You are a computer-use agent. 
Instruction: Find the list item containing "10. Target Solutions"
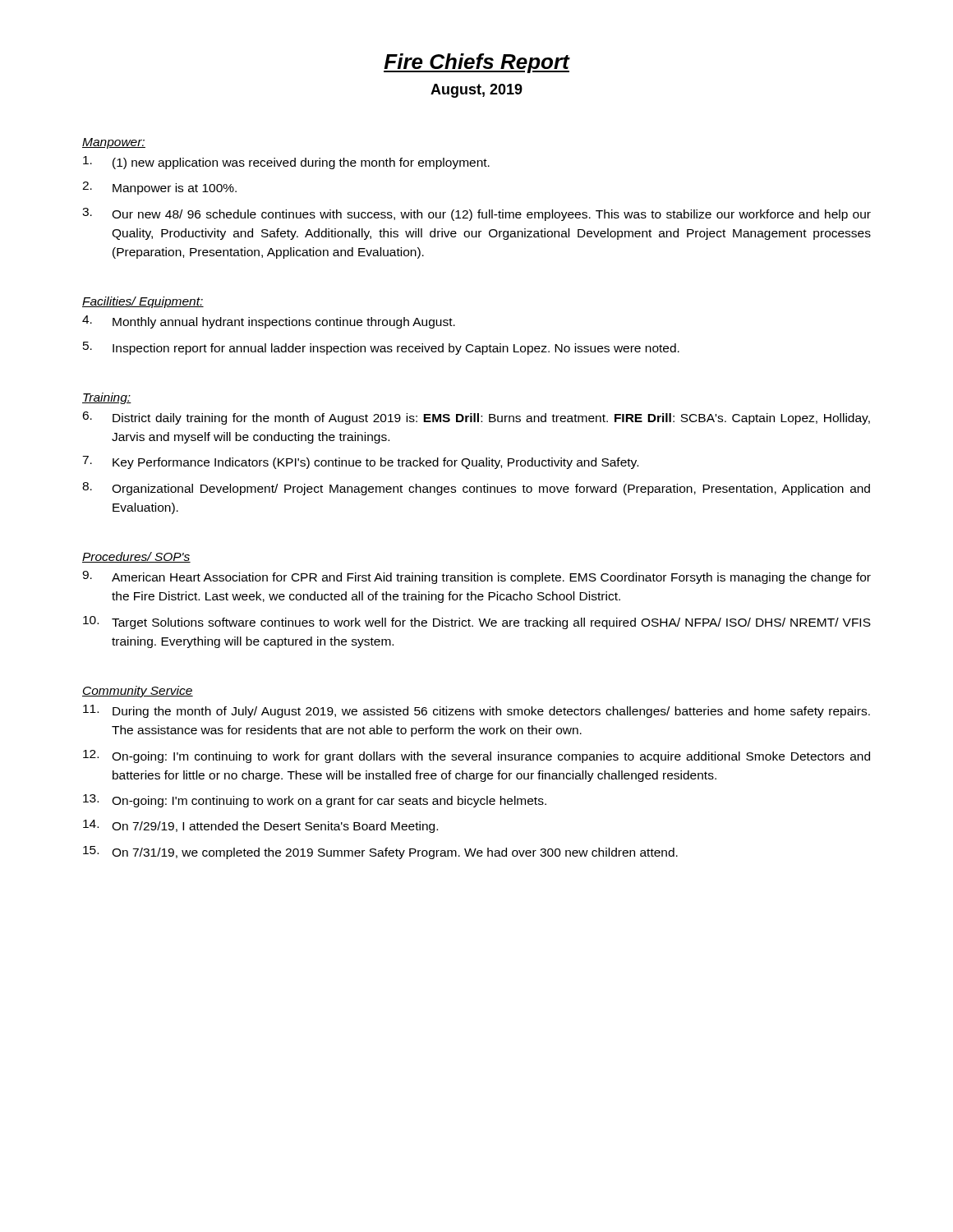click(x=476, y=631)
